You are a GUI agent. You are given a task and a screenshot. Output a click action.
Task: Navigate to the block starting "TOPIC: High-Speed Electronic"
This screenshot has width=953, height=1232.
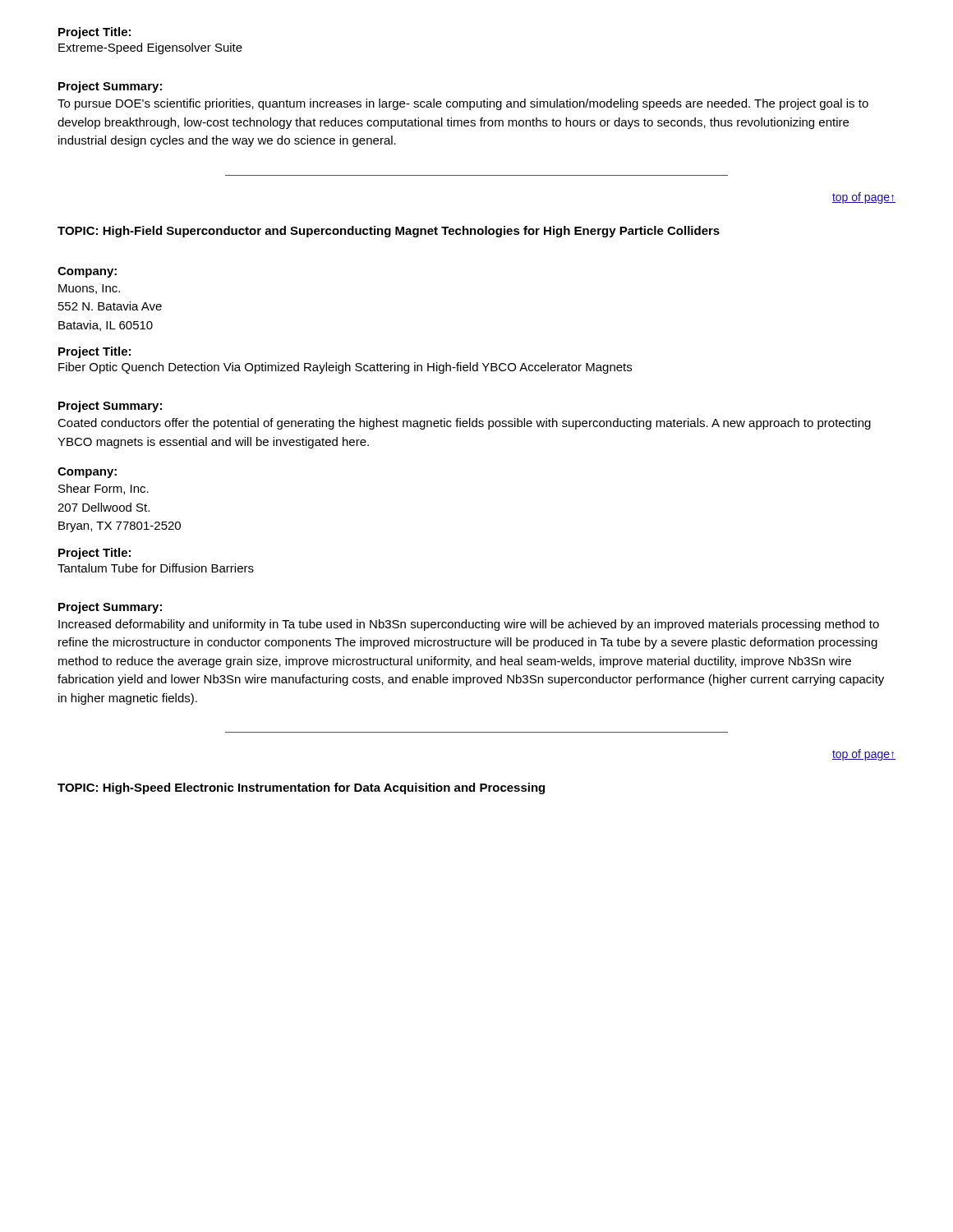tap(302, 787)
